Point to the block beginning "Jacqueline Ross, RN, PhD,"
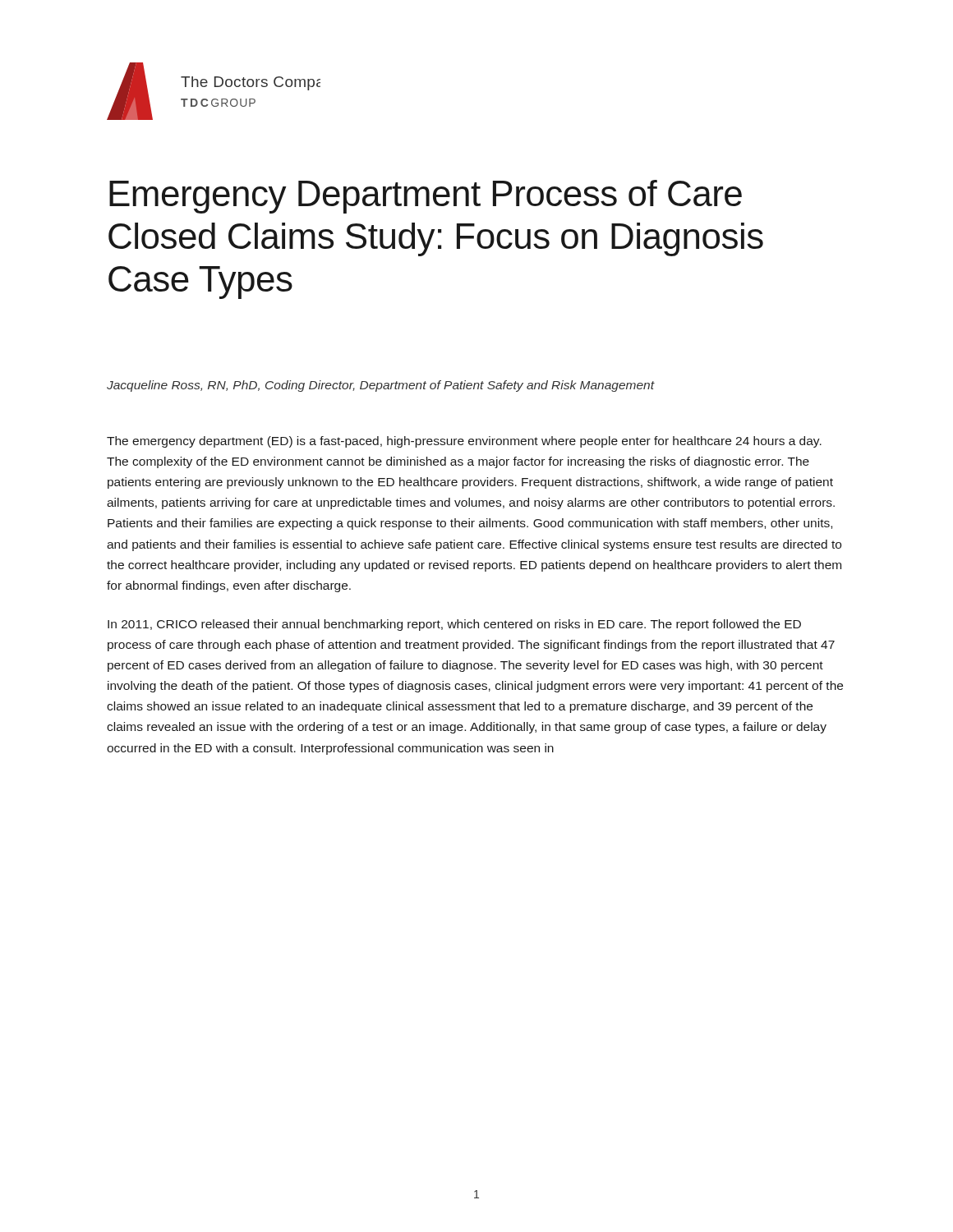Screen dimensions: 1232x953 tap(476, 385)
